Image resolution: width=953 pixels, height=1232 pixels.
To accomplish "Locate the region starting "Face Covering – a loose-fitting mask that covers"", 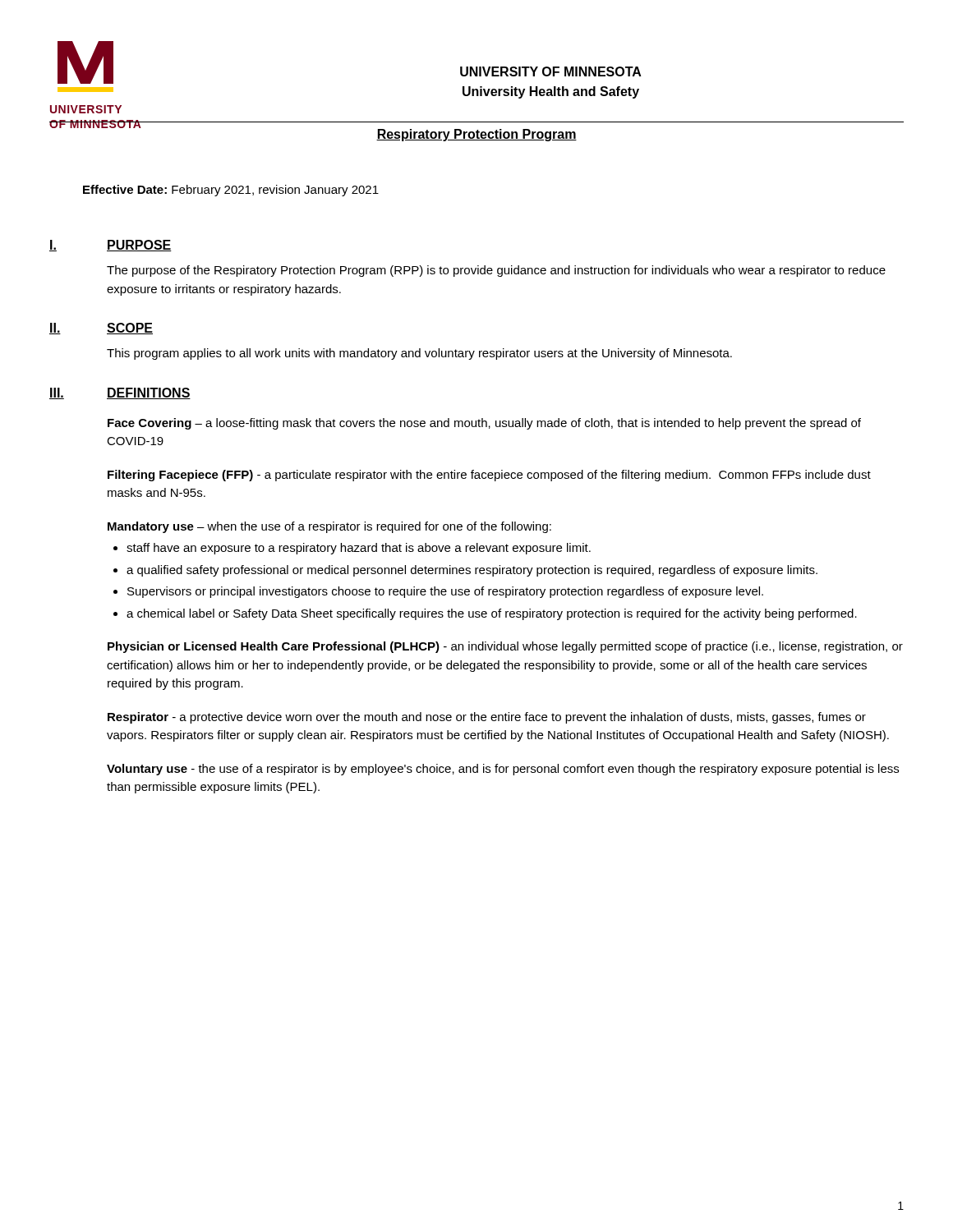I will point(484,431).
